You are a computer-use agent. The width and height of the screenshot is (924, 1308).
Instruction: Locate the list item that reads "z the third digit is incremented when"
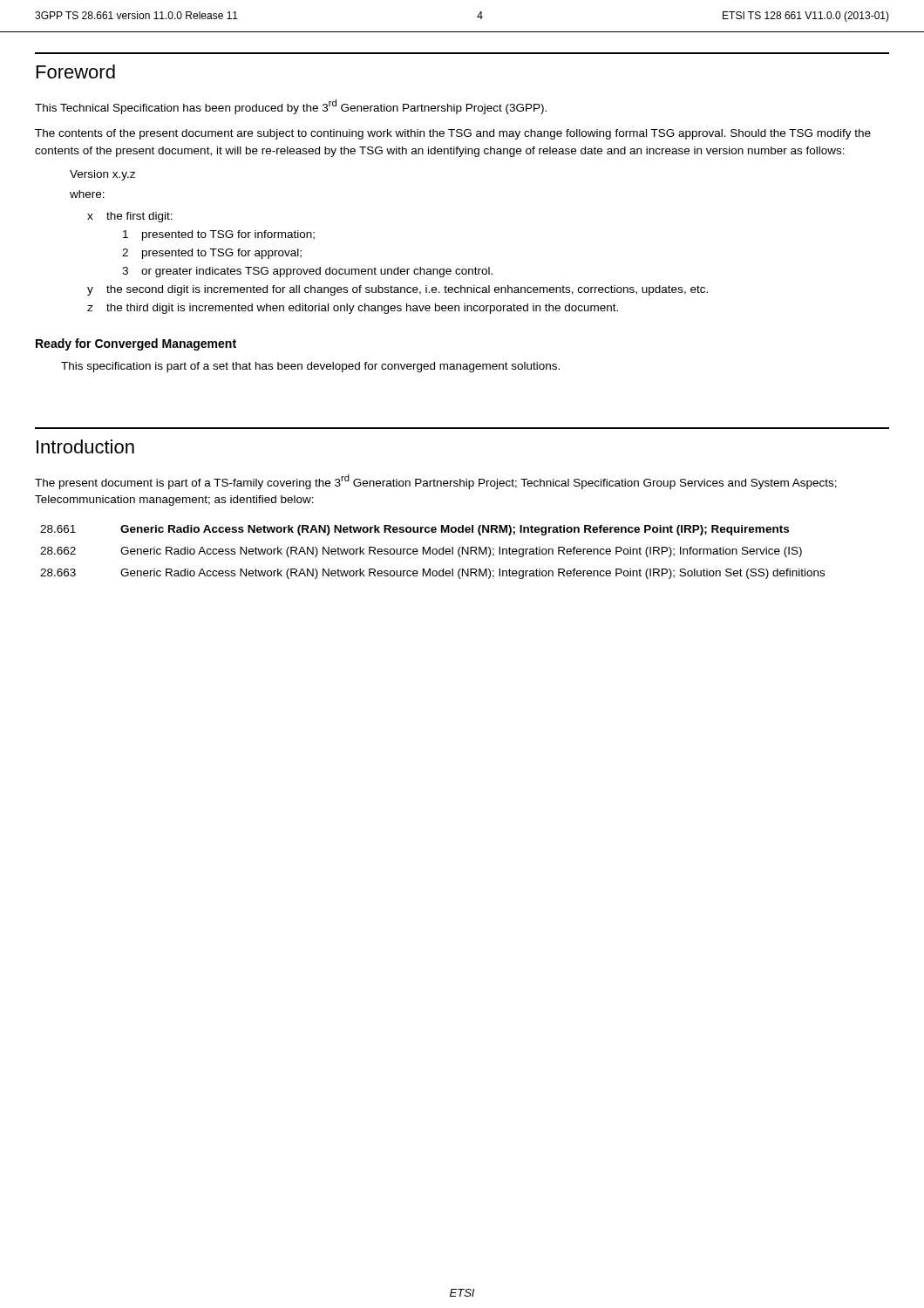tap(353, 308)
